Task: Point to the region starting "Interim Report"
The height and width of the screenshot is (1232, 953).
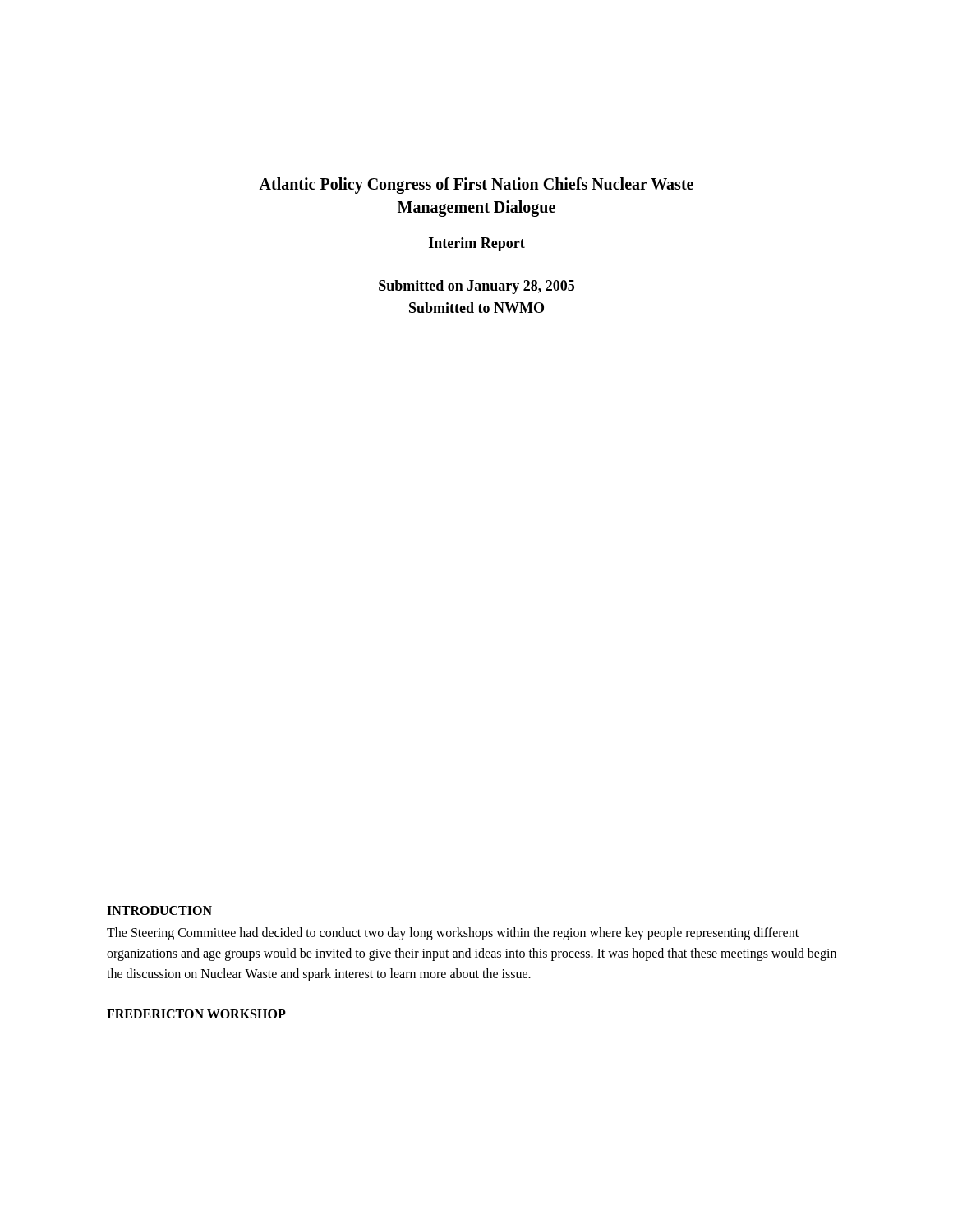Action: pyautogui.click(x=476, y=243)
